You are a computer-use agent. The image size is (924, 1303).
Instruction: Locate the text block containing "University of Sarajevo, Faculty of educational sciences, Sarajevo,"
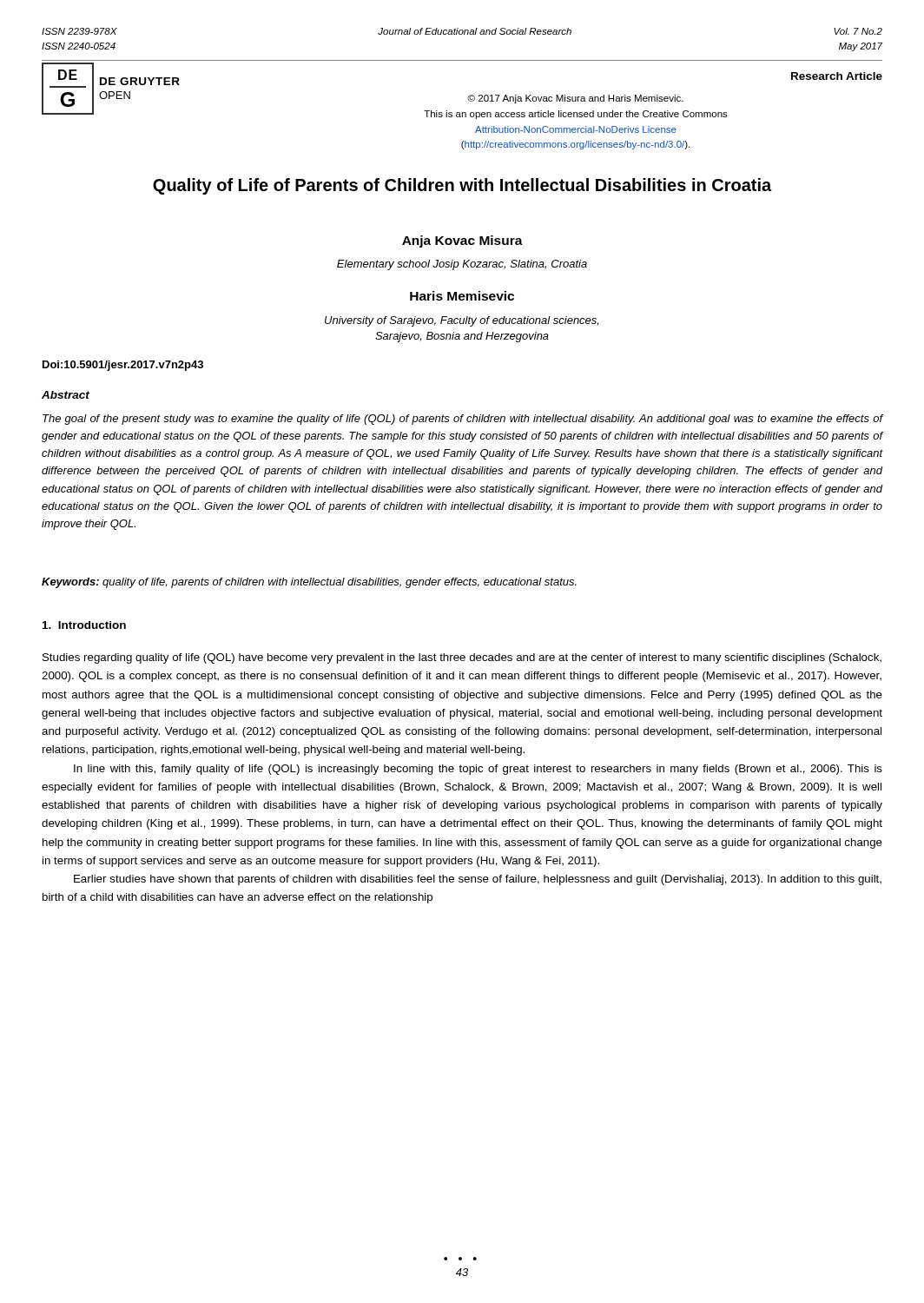coord(462,328)
